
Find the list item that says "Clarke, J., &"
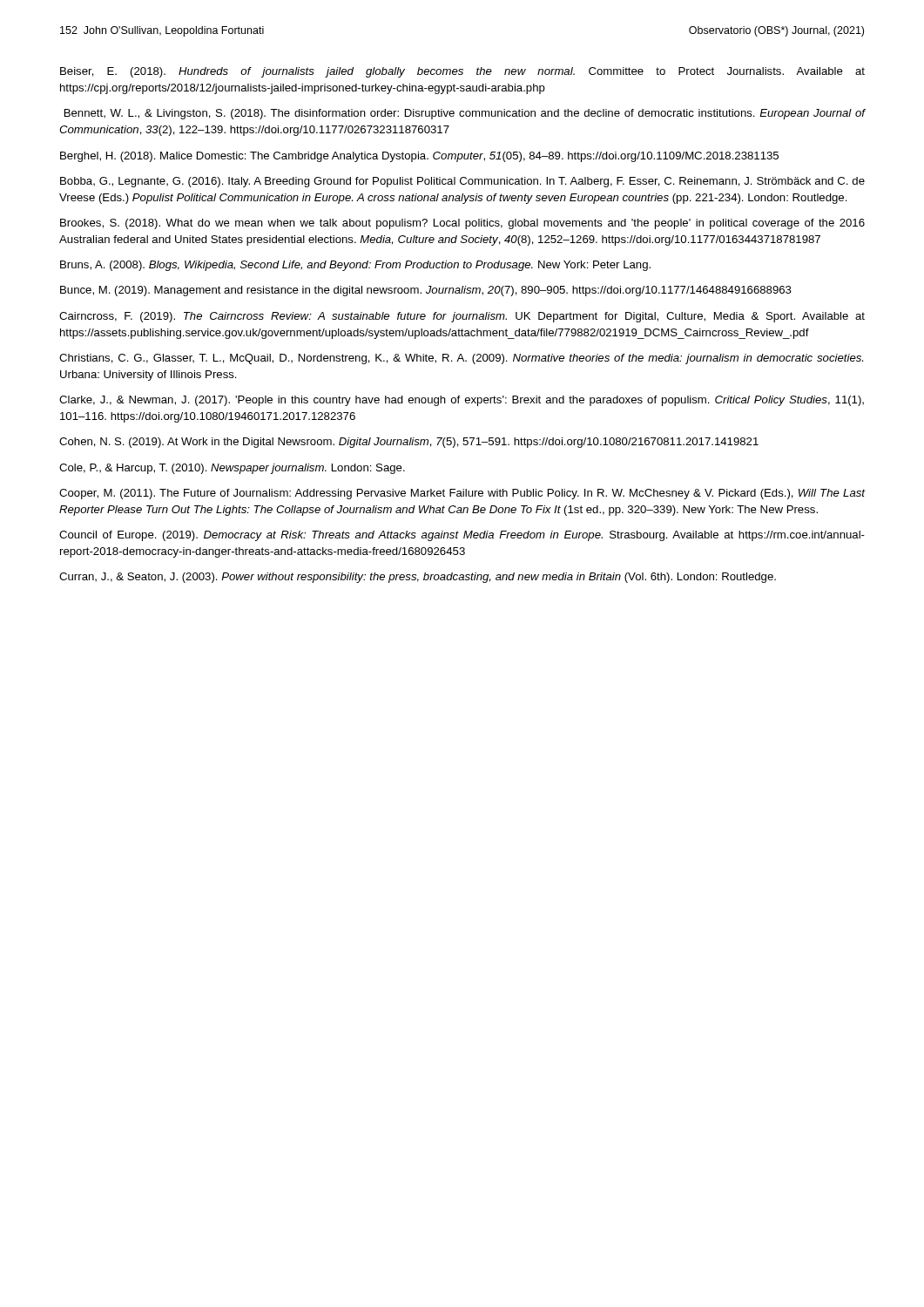pos(462,408)
